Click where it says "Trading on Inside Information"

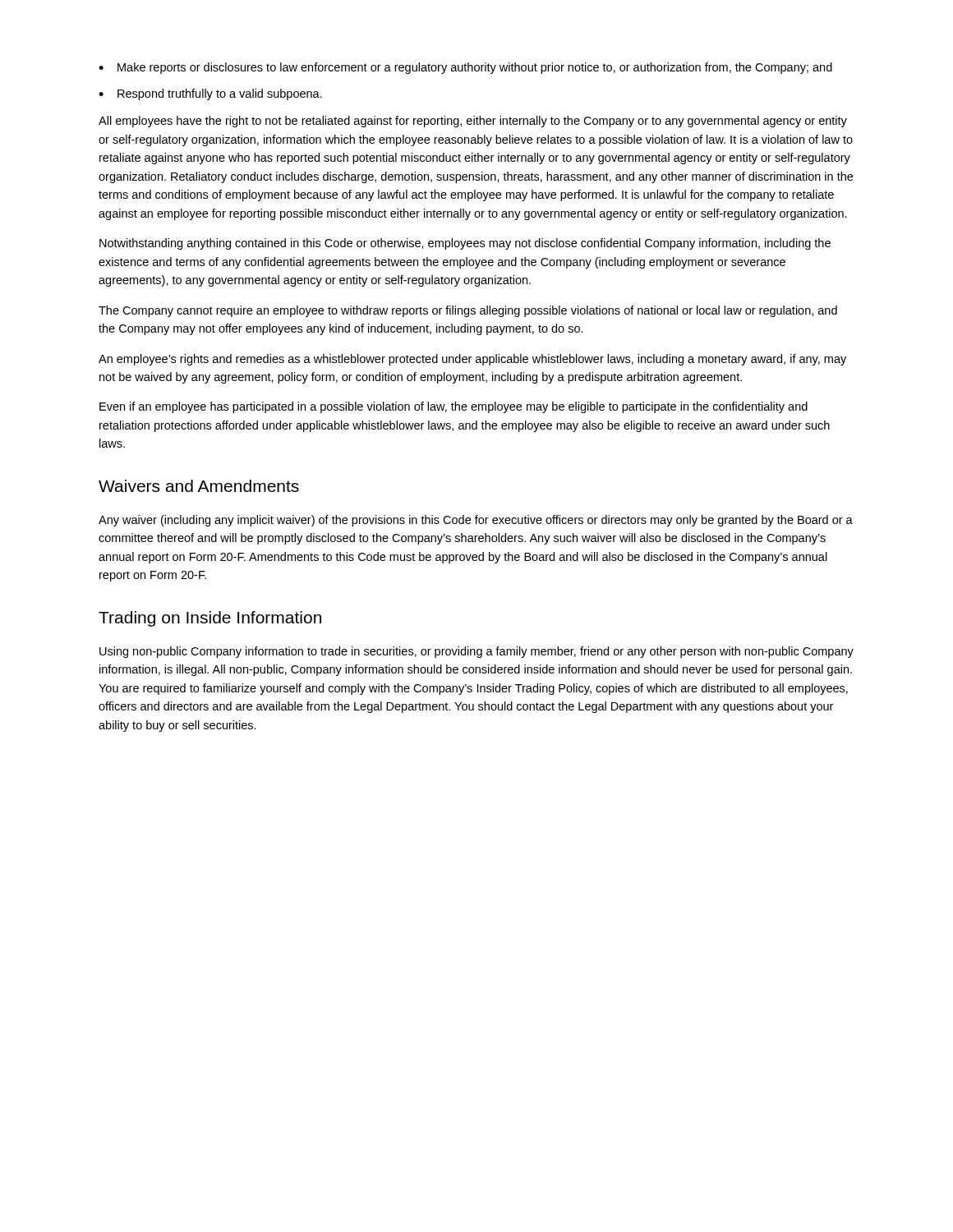(x=210, y=617)
